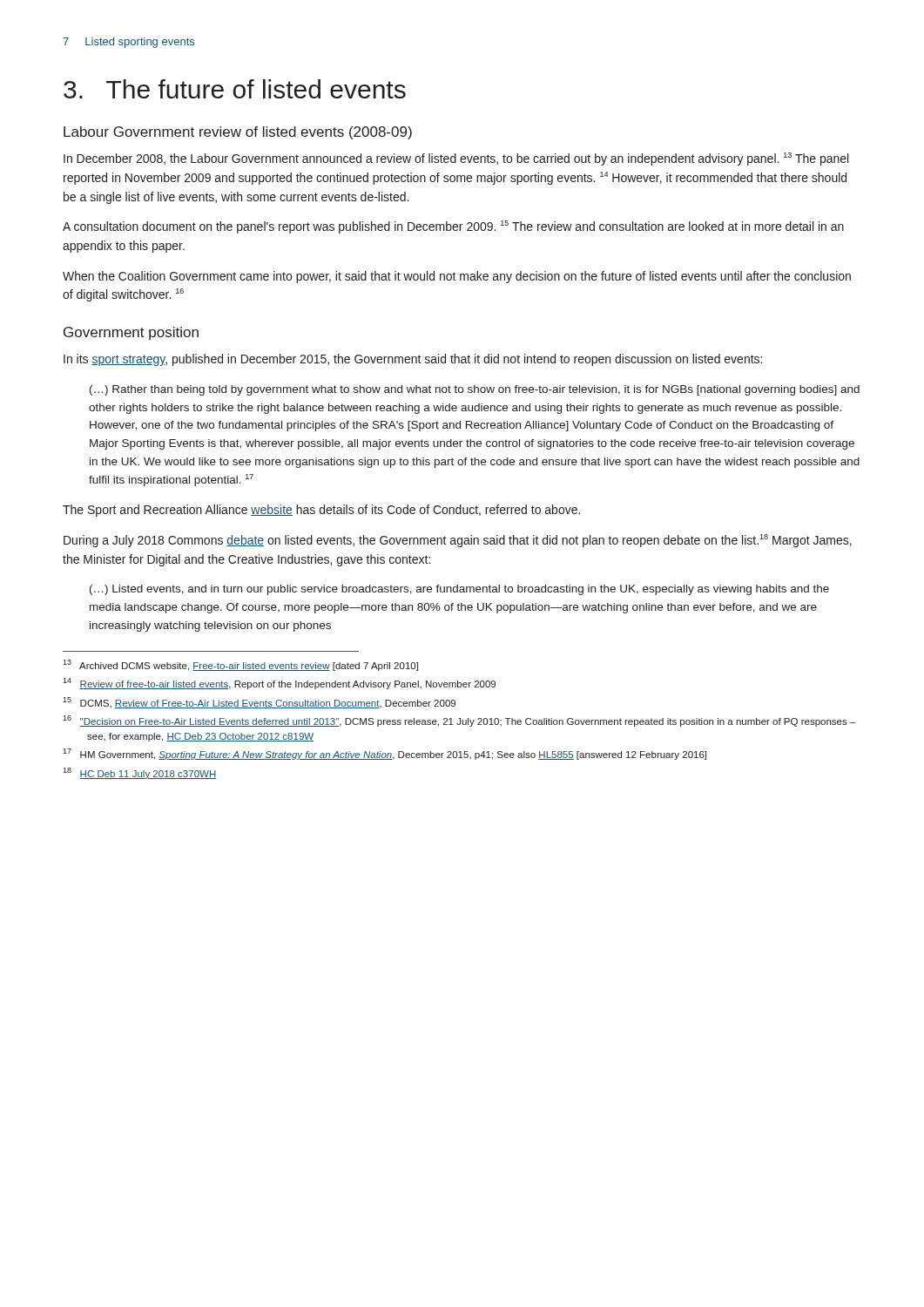924x1307 pixels.
Task: Locate the block starting "(…) Rather than being told by government"
Action: (x=475, y=435)
